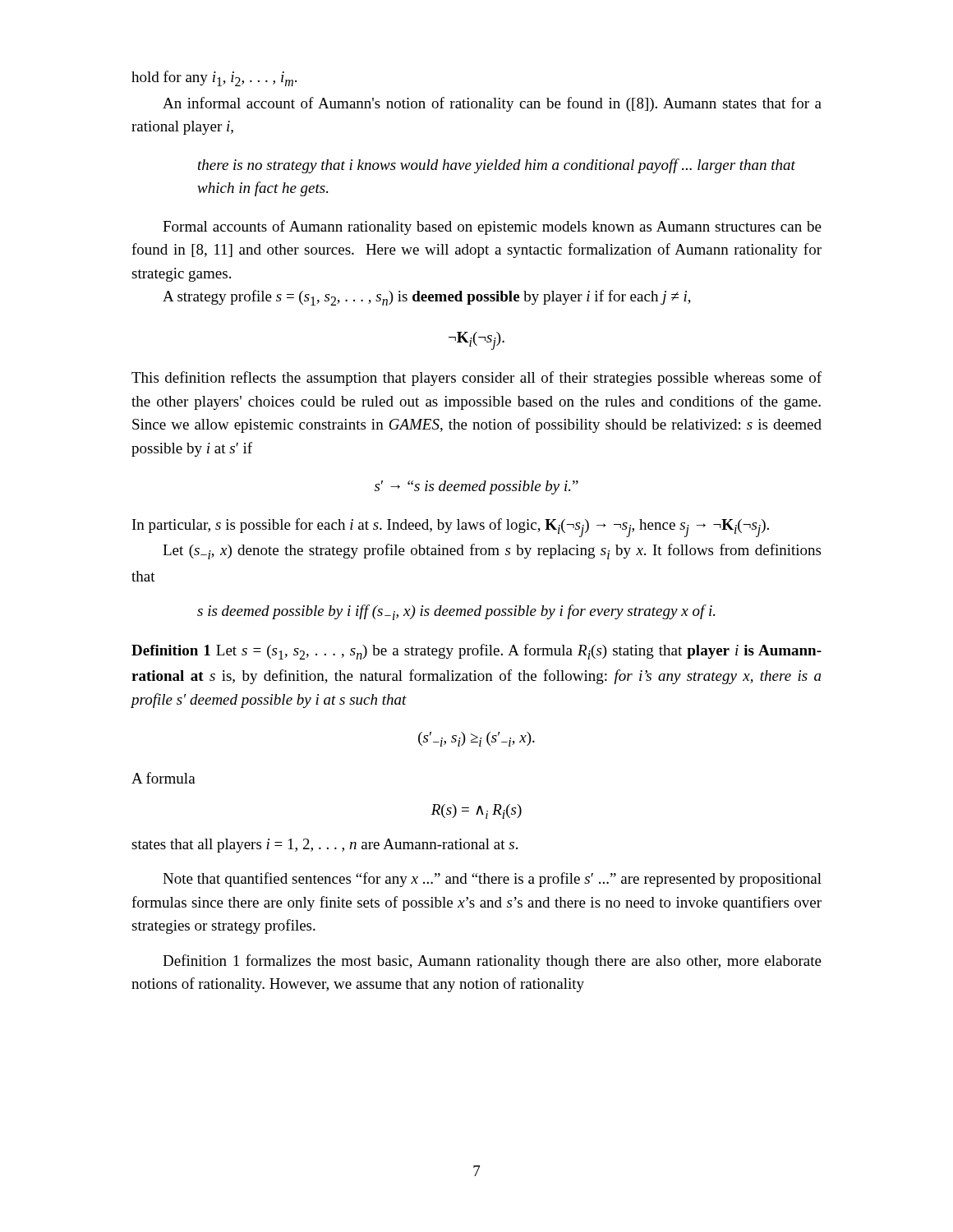Where is the passage that starts "hold for any i1, i2, . ."?

coord(215,78)
